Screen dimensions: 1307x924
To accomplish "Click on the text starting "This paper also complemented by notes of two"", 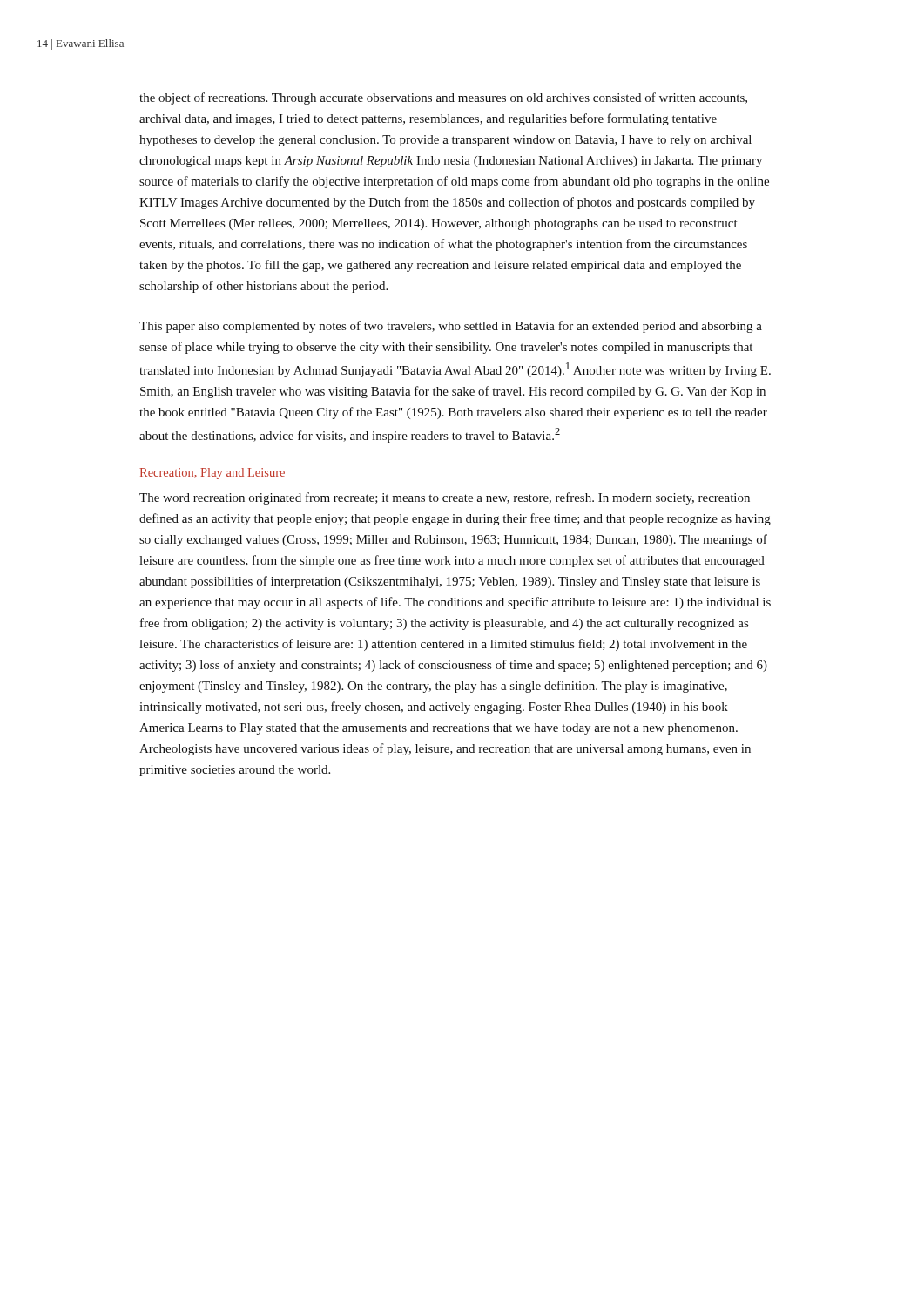I will pos(455,381).
